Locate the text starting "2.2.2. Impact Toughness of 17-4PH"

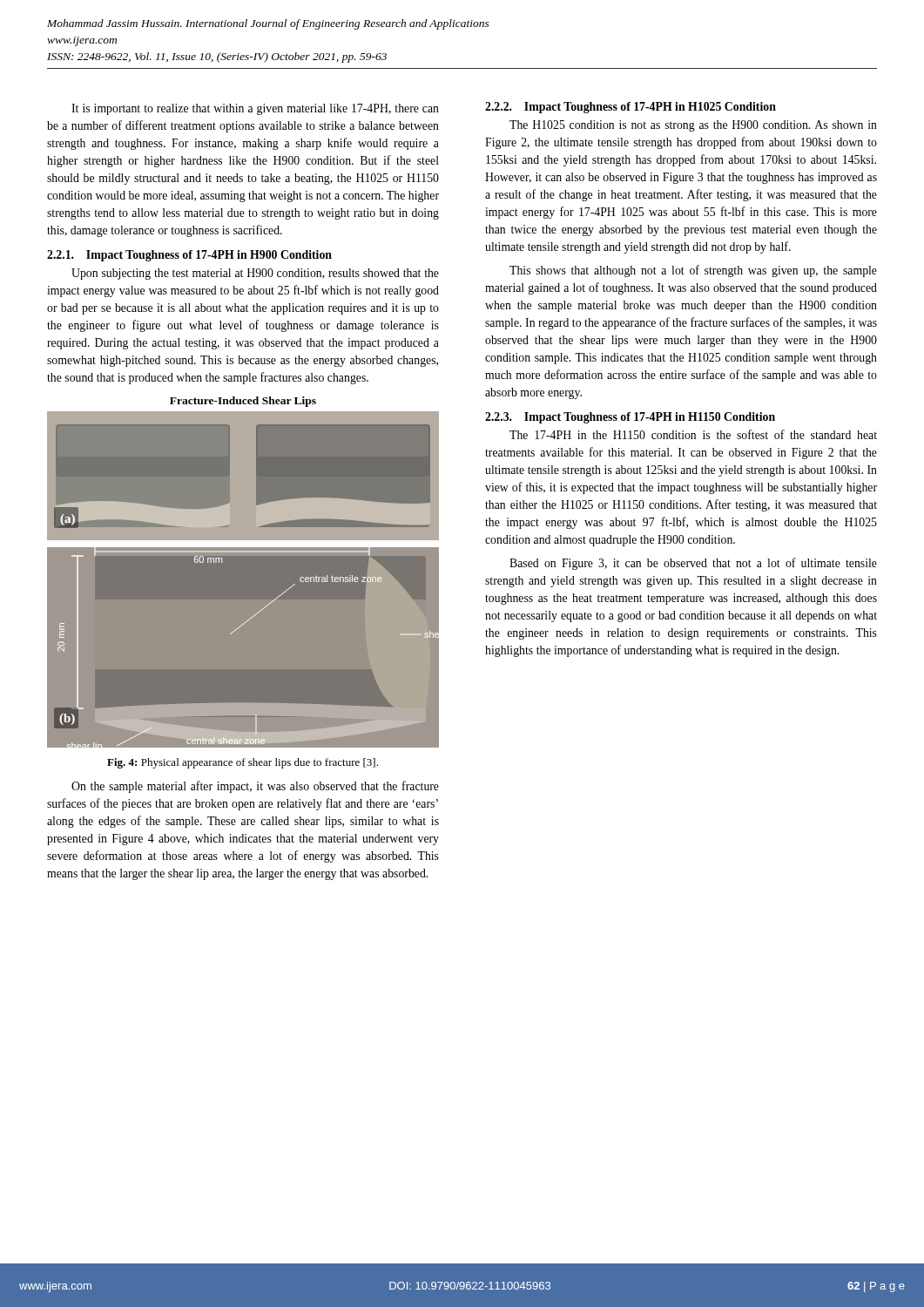click(681, 107)
